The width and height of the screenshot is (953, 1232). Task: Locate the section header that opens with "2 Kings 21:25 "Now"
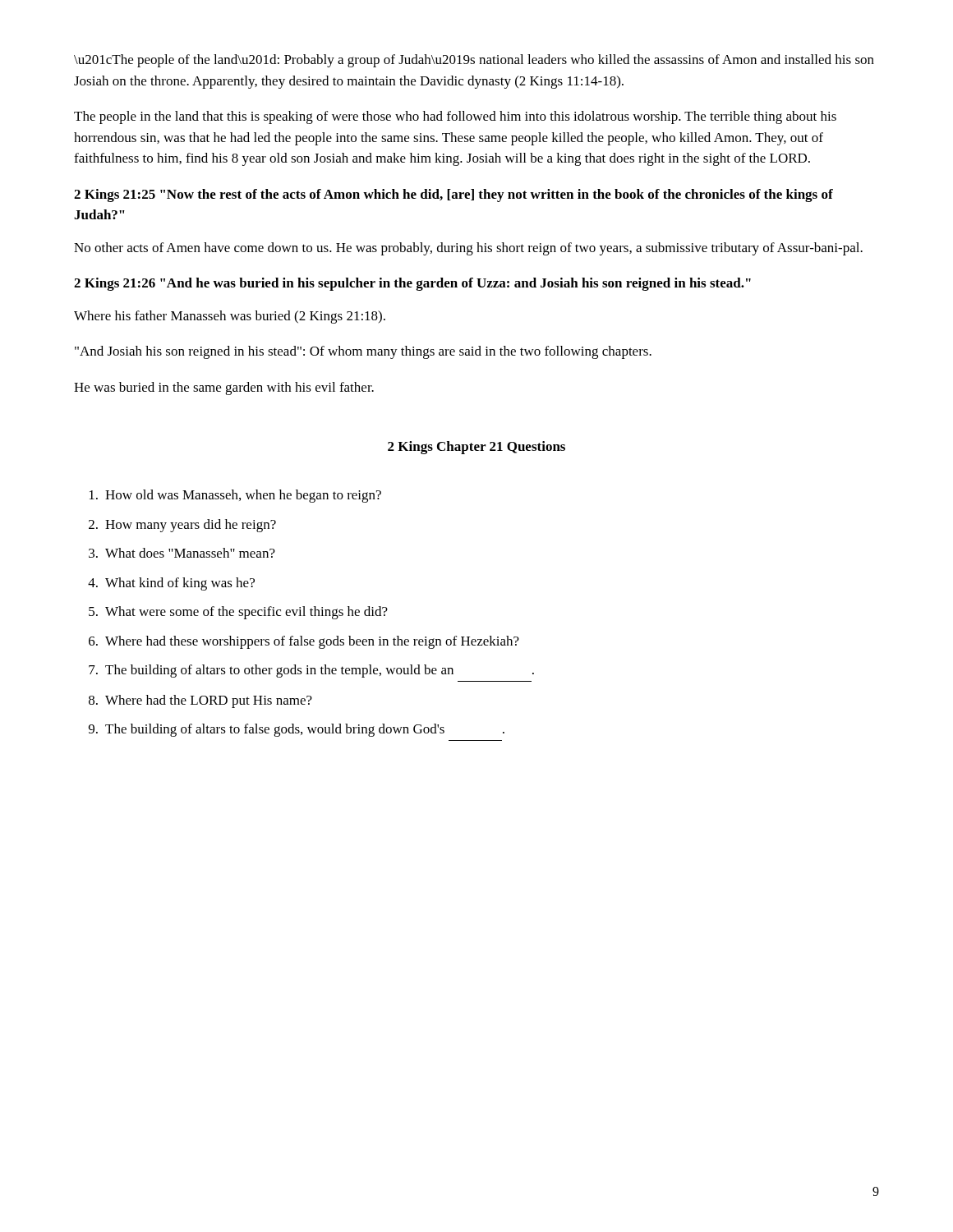(x=453, y=204)
